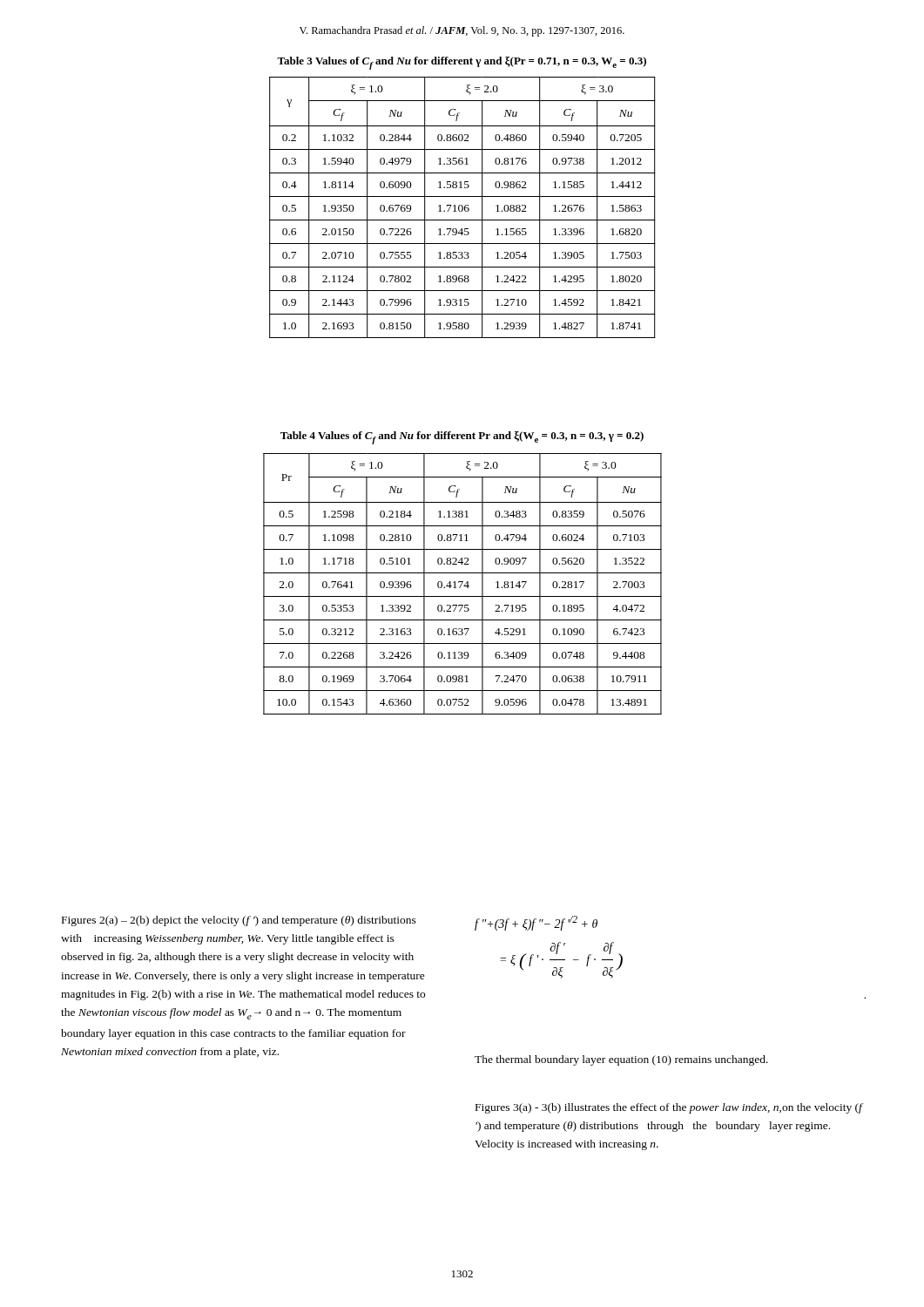The image size is (924, 1307).
Task: Select the region starting "Table 4 Values"
Action: click(x=462, y=436)
